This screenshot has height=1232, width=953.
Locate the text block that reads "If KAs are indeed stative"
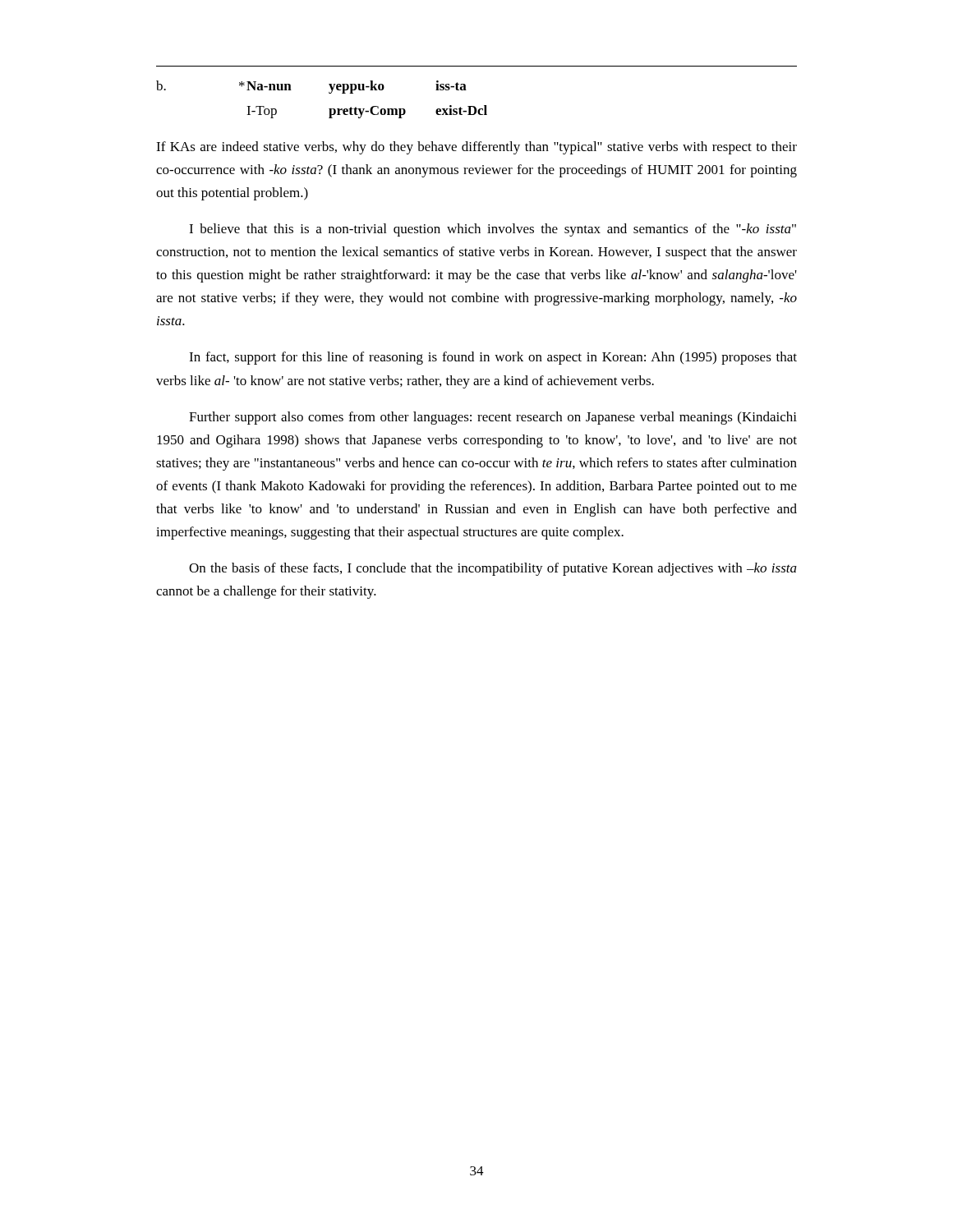click(476, 170)
